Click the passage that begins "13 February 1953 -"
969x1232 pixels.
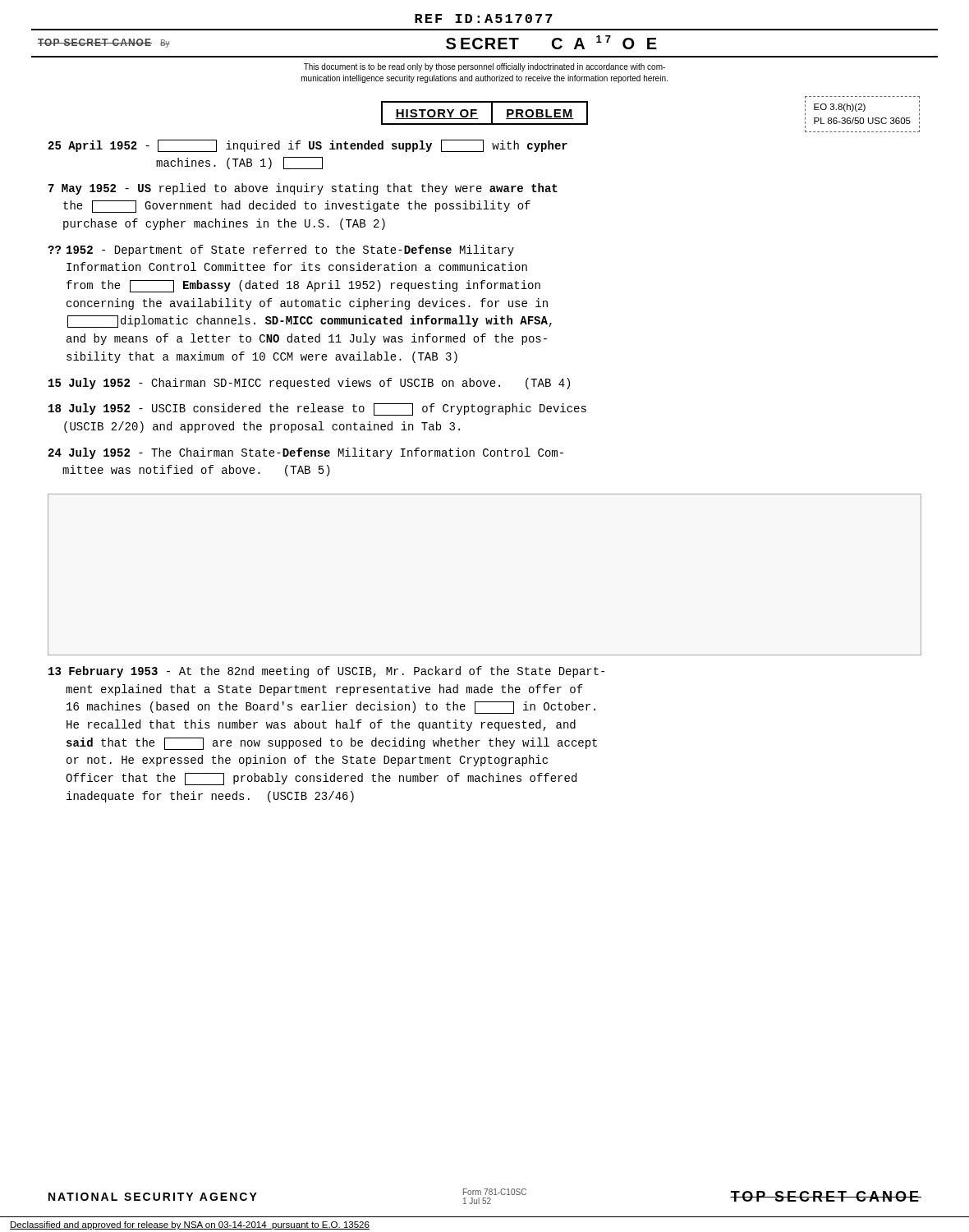327,734
